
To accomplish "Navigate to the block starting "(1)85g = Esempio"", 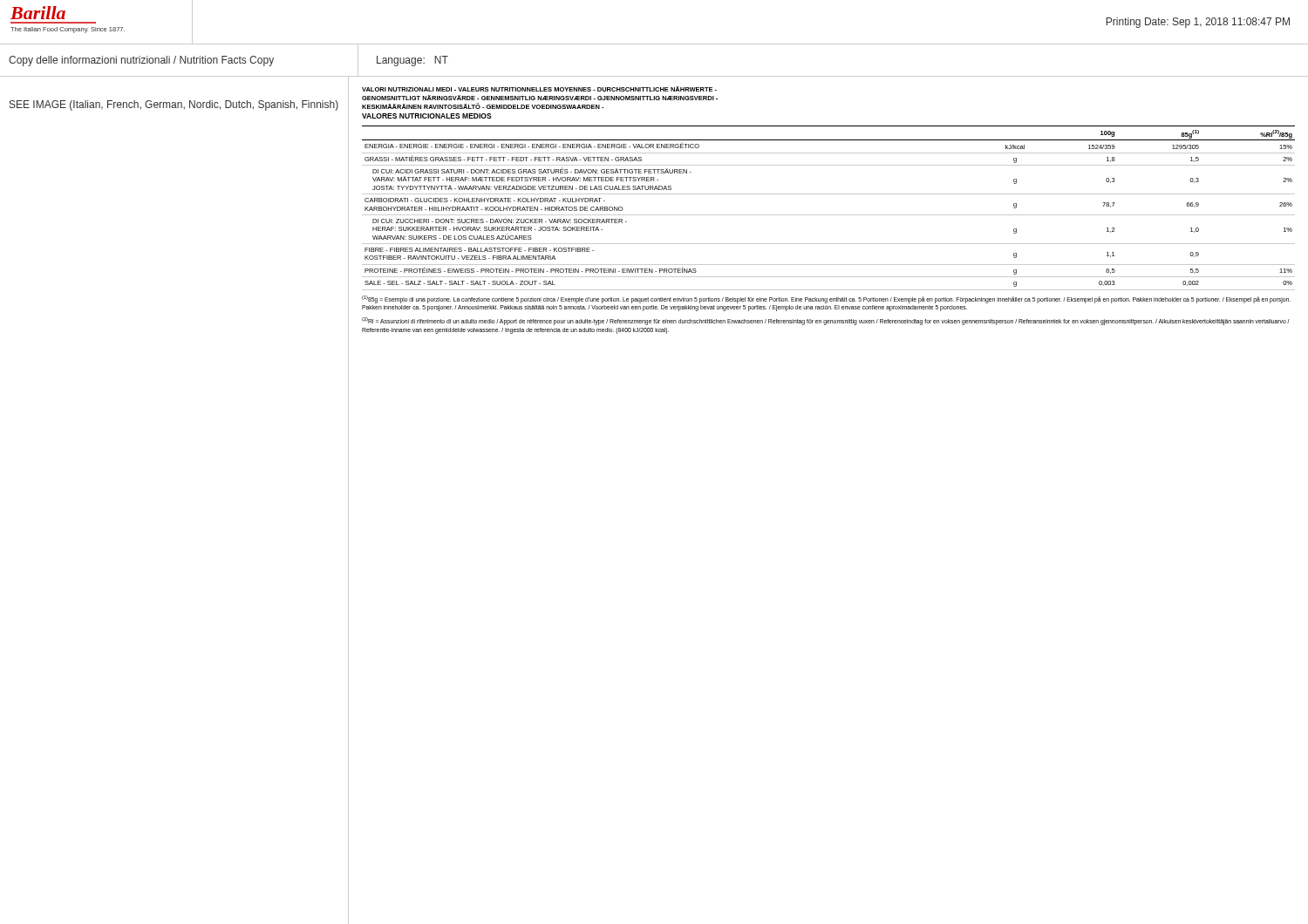I will pyautogui.click(x=826, y=302).
